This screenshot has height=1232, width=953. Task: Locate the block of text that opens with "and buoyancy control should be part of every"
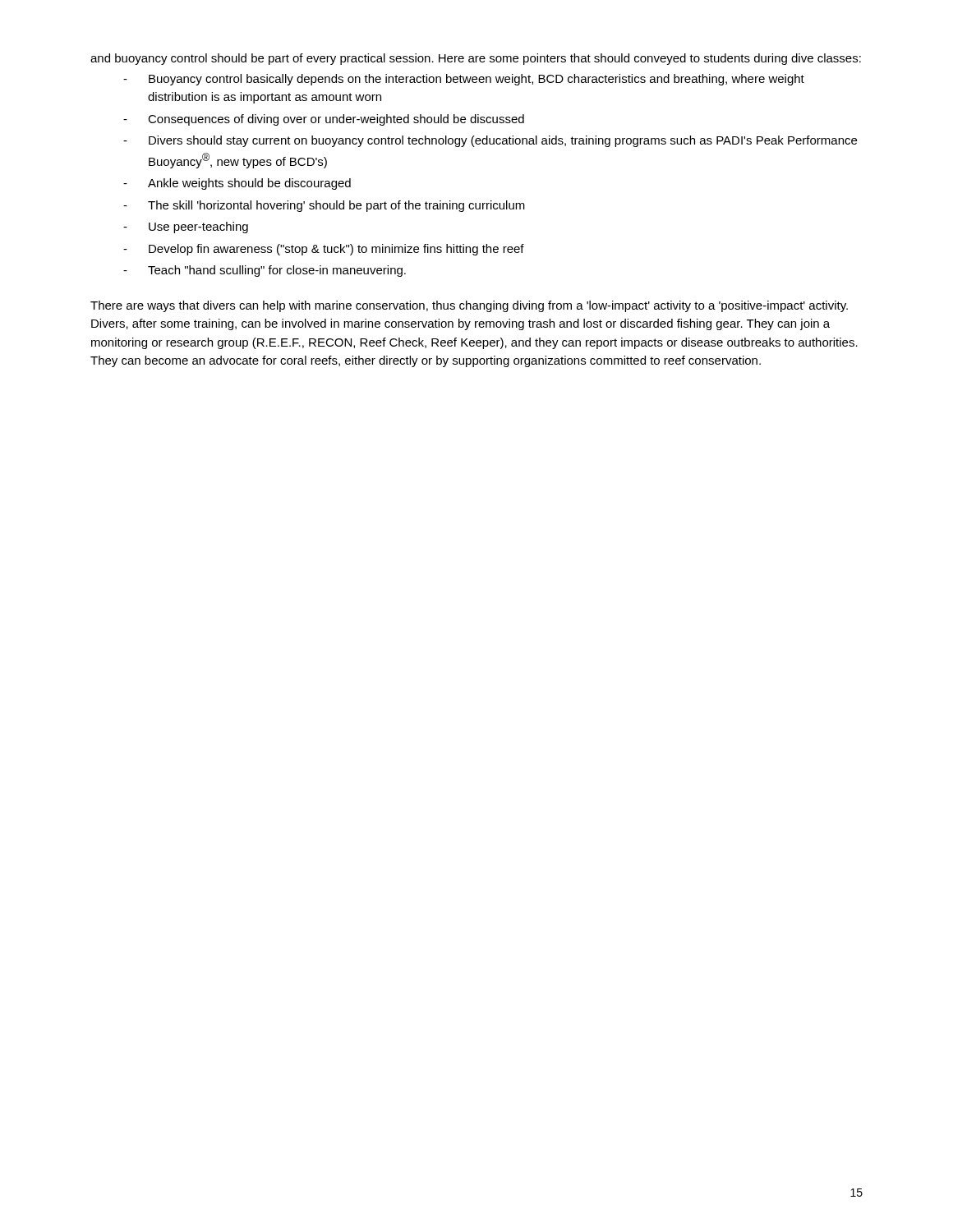click(x=476, y=58)
